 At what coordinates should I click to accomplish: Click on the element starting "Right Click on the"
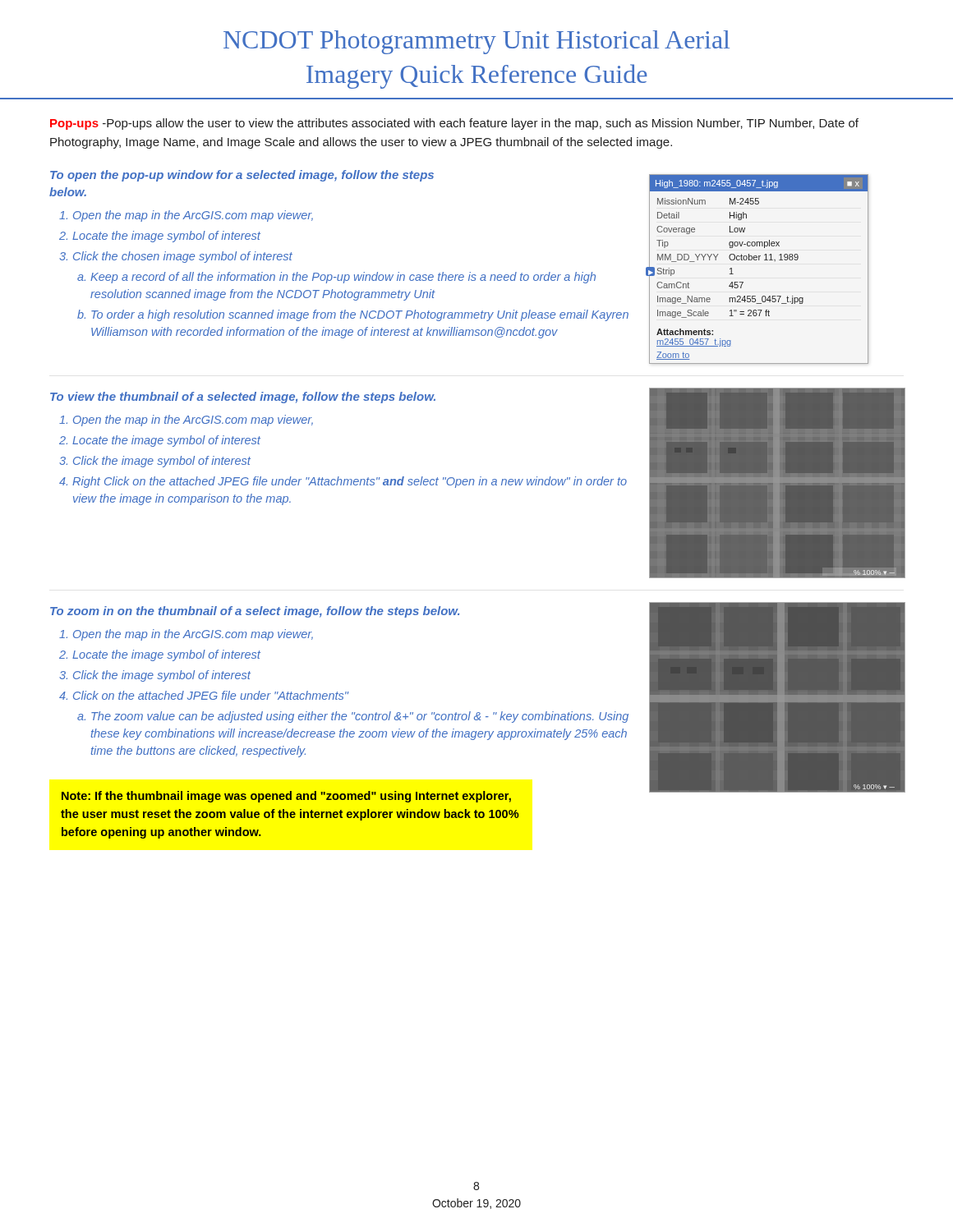350,490
